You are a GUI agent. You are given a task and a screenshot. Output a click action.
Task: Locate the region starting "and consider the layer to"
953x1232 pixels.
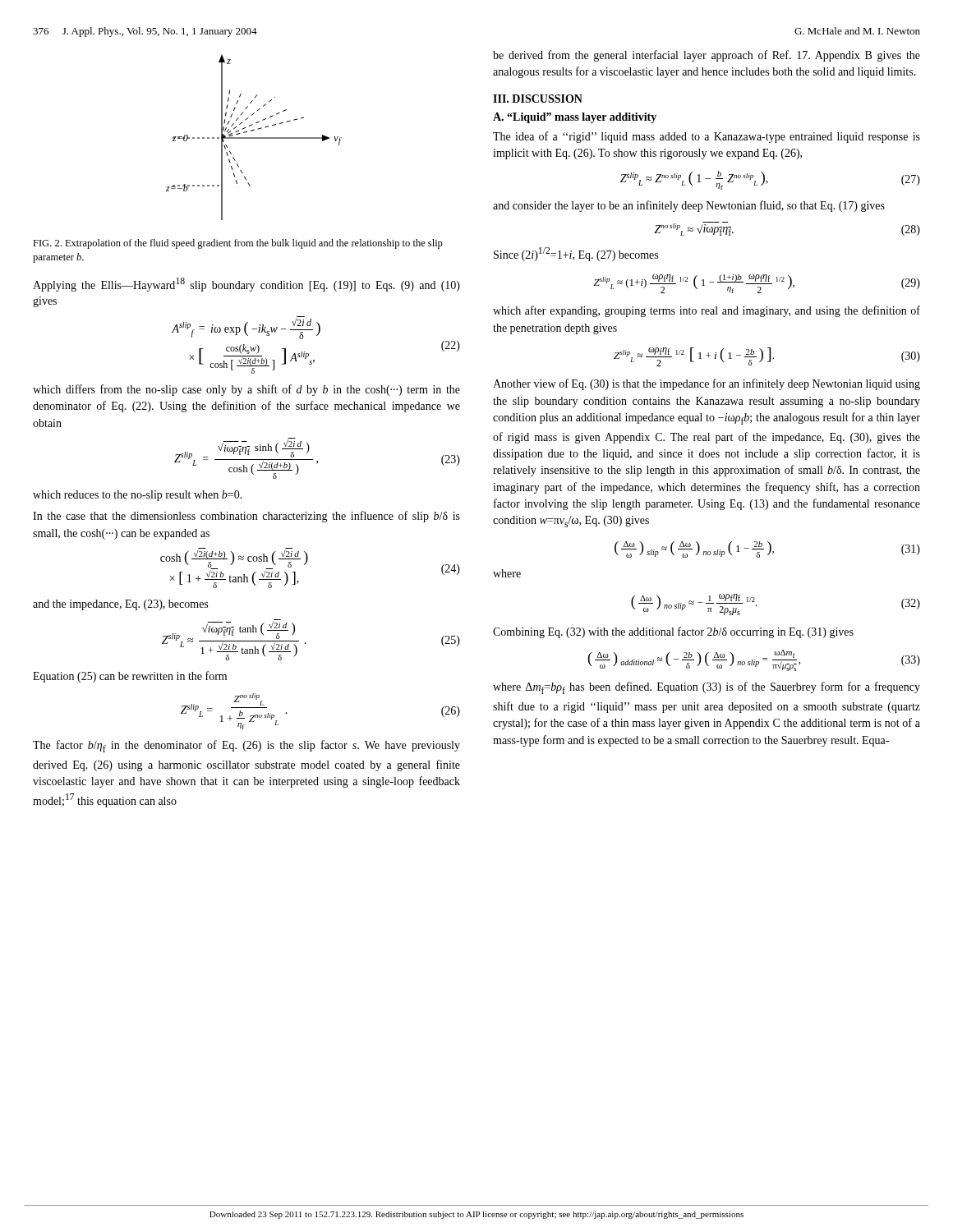click(x=689, y=206)
